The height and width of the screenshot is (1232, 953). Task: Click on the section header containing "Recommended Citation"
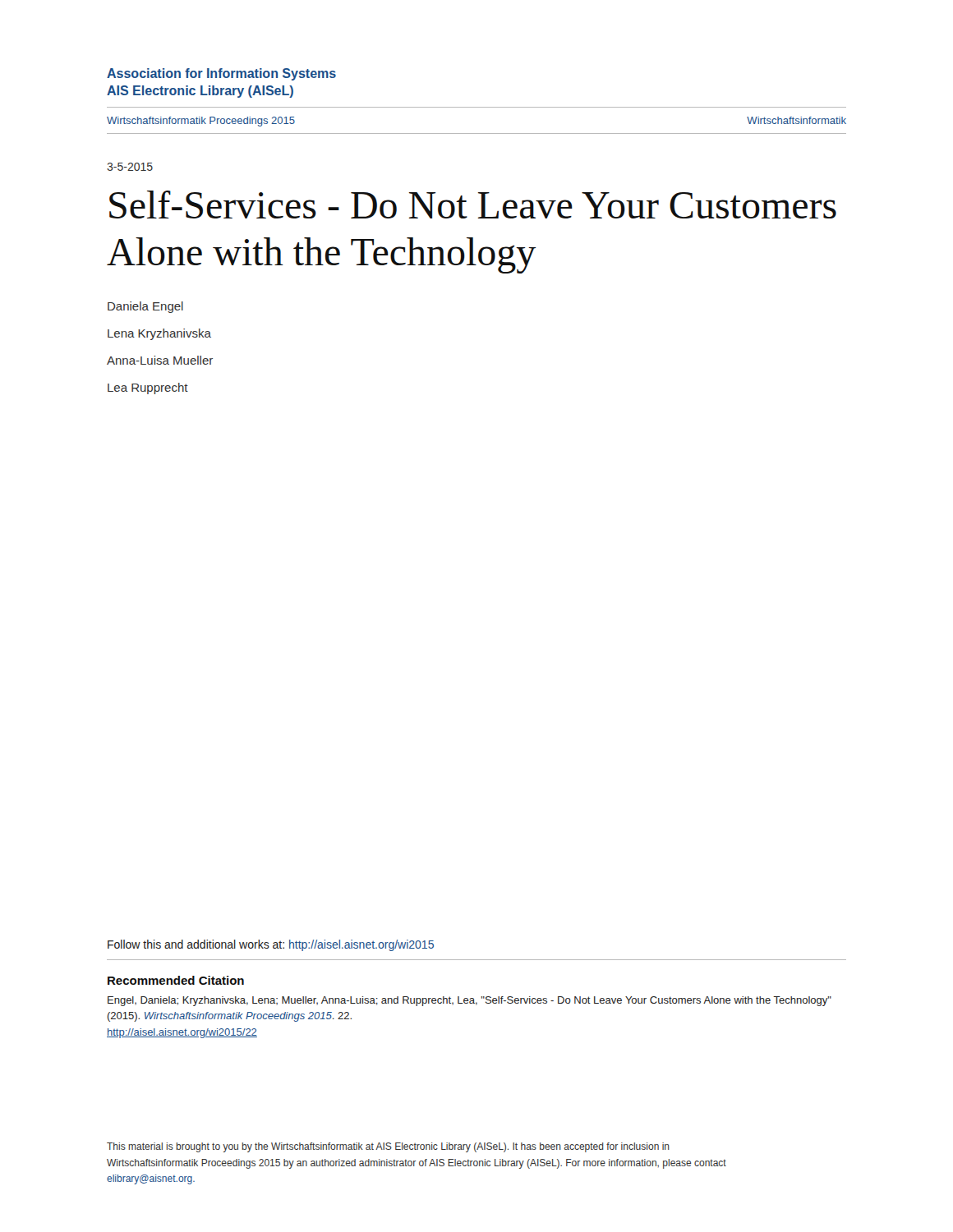176,980
